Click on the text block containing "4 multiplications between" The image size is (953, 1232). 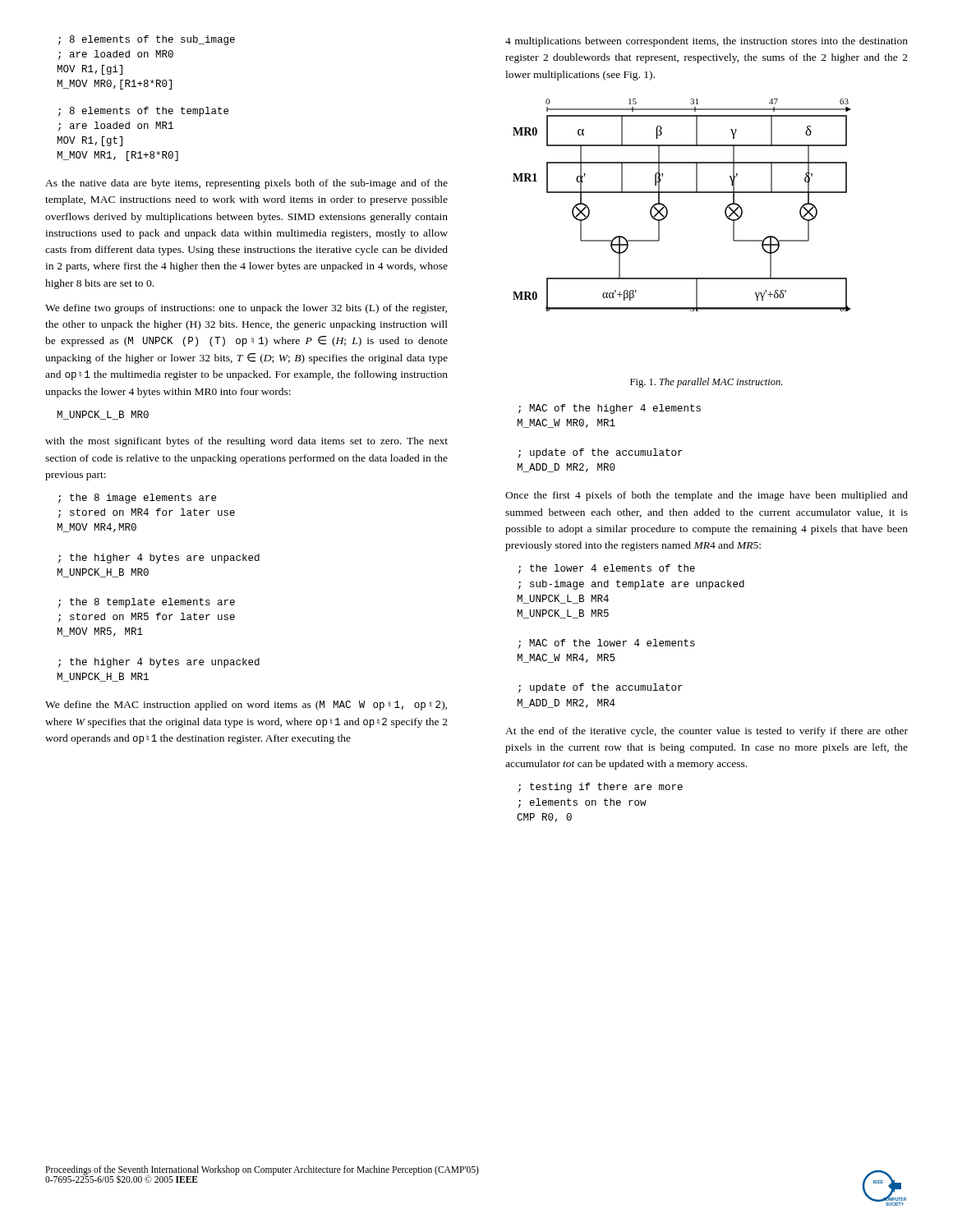click(x=707, y=58)
